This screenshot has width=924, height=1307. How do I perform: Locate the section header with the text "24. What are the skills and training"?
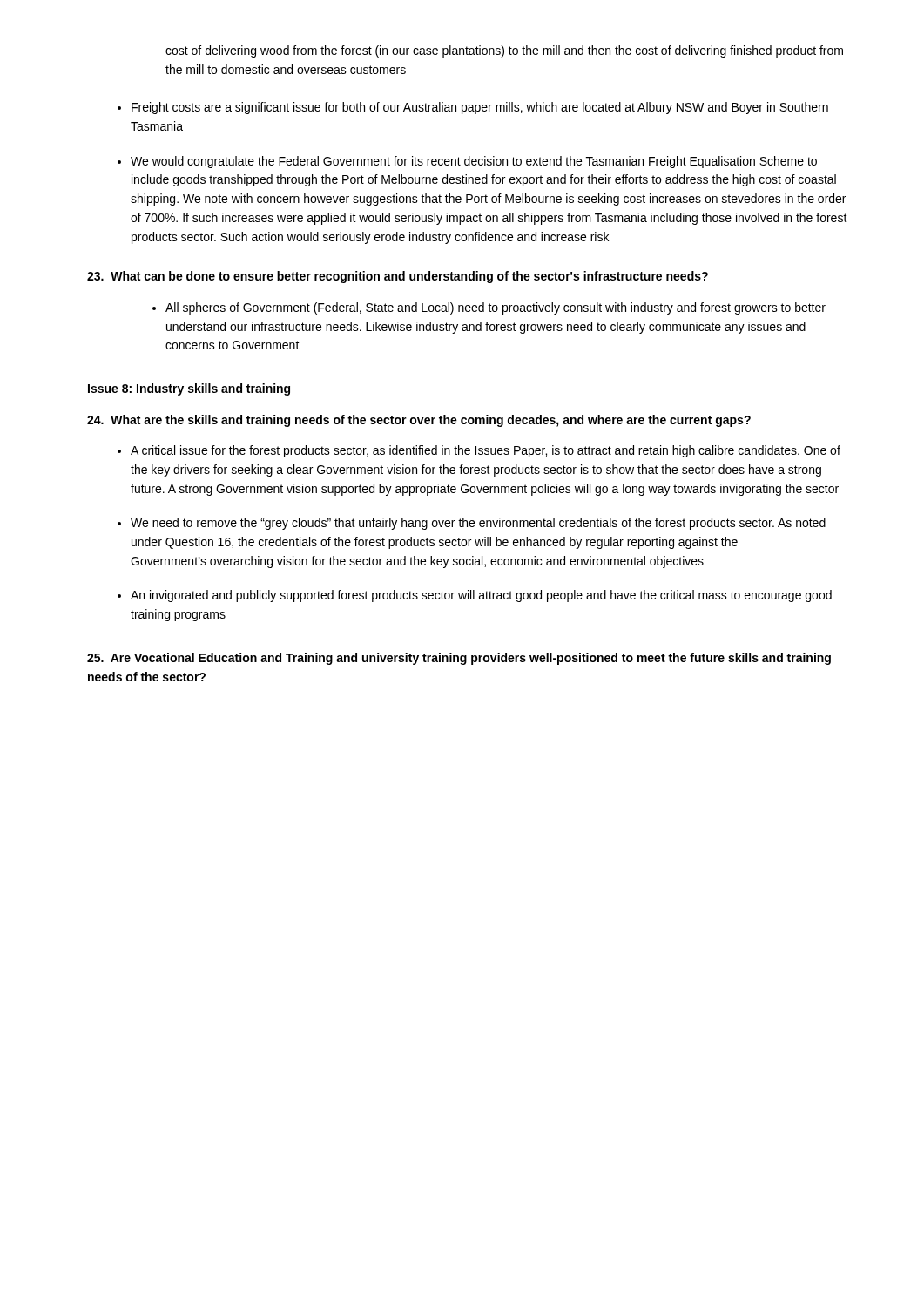click(x=419, y=420)
